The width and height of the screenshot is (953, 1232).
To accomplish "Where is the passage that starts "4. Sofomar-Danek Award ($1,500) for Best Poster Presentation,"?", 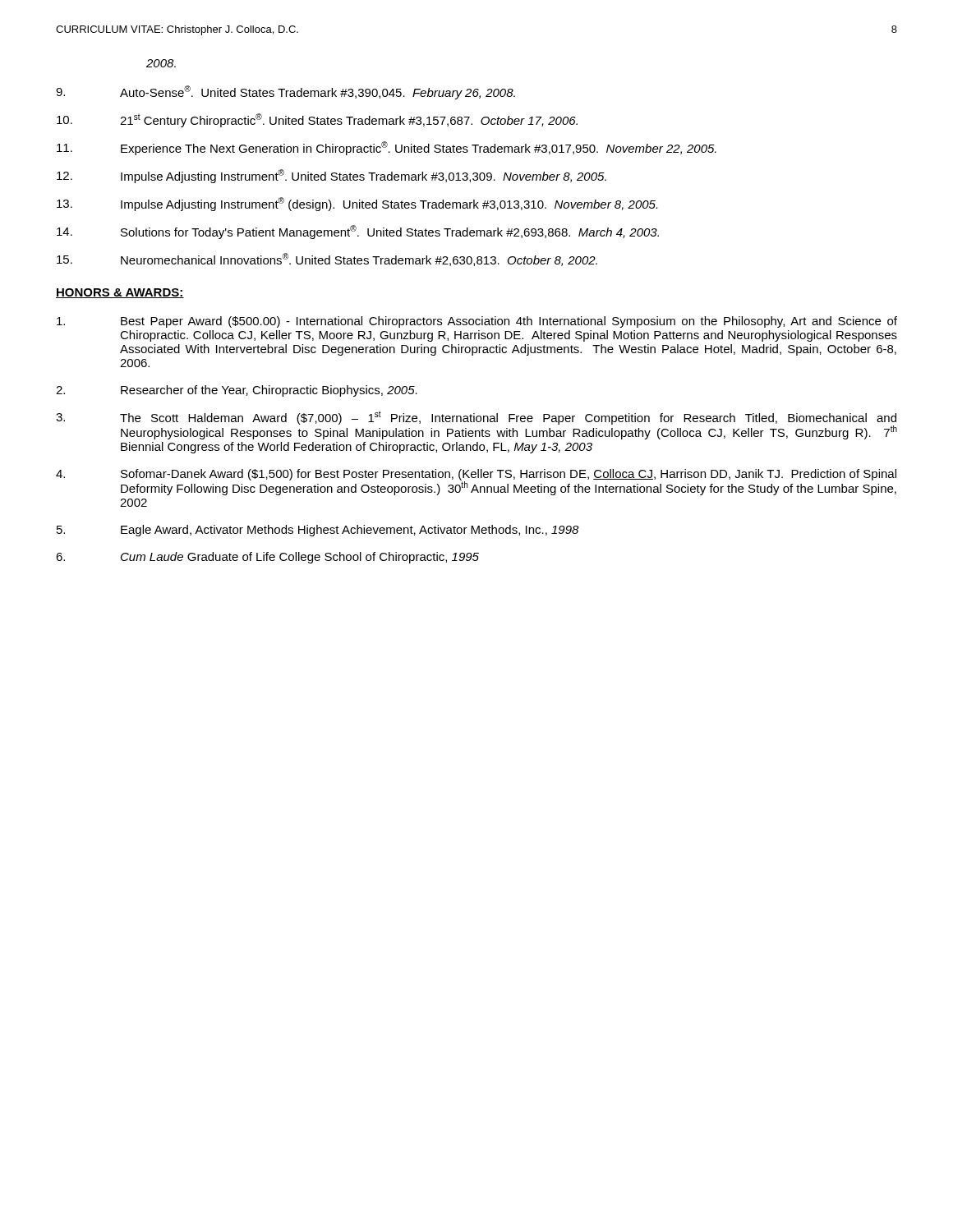I will (476, 488).
